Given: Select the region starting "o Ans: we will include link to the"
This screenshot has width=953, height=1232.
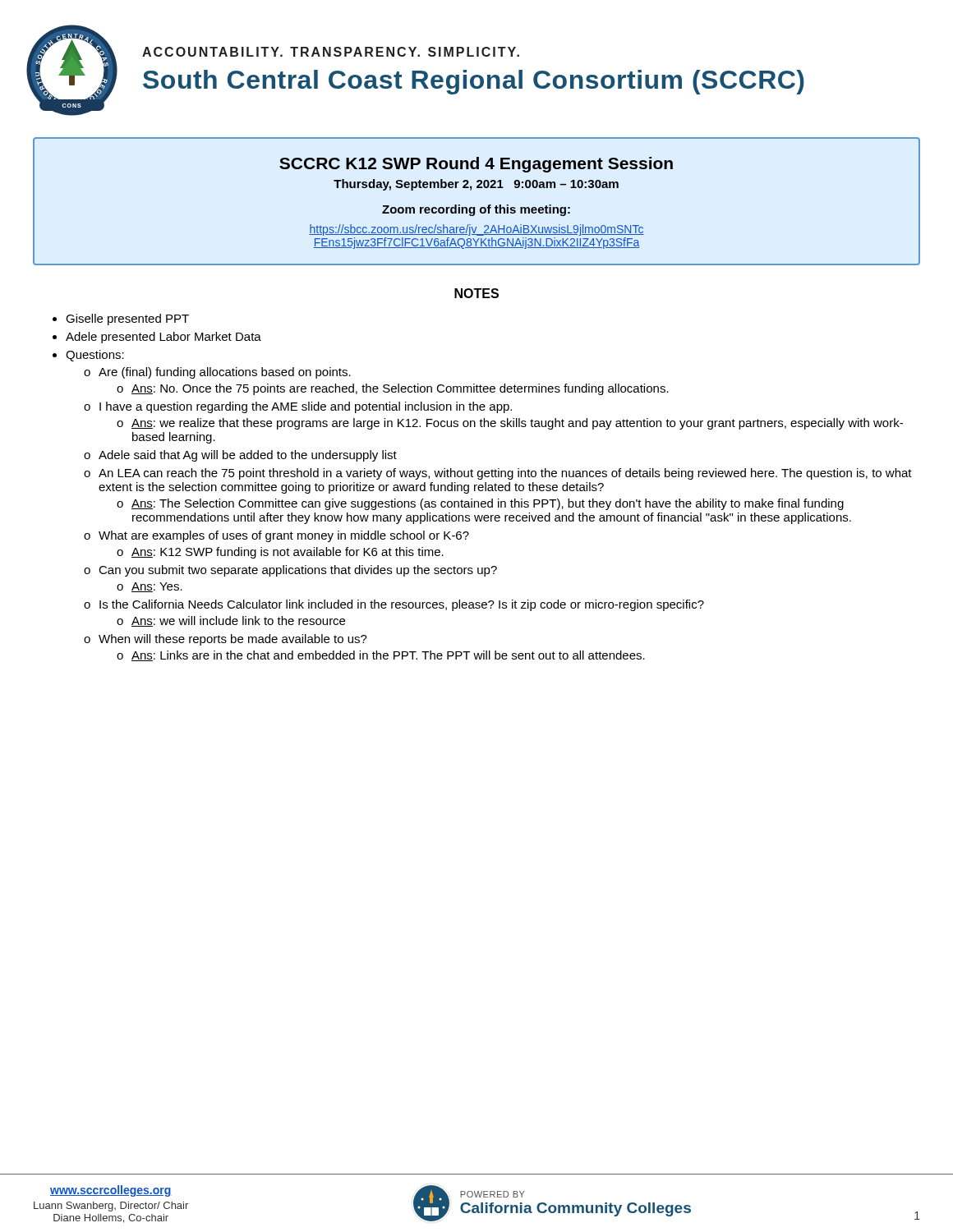Looking at the screenshot, I should tap(231, 620).
